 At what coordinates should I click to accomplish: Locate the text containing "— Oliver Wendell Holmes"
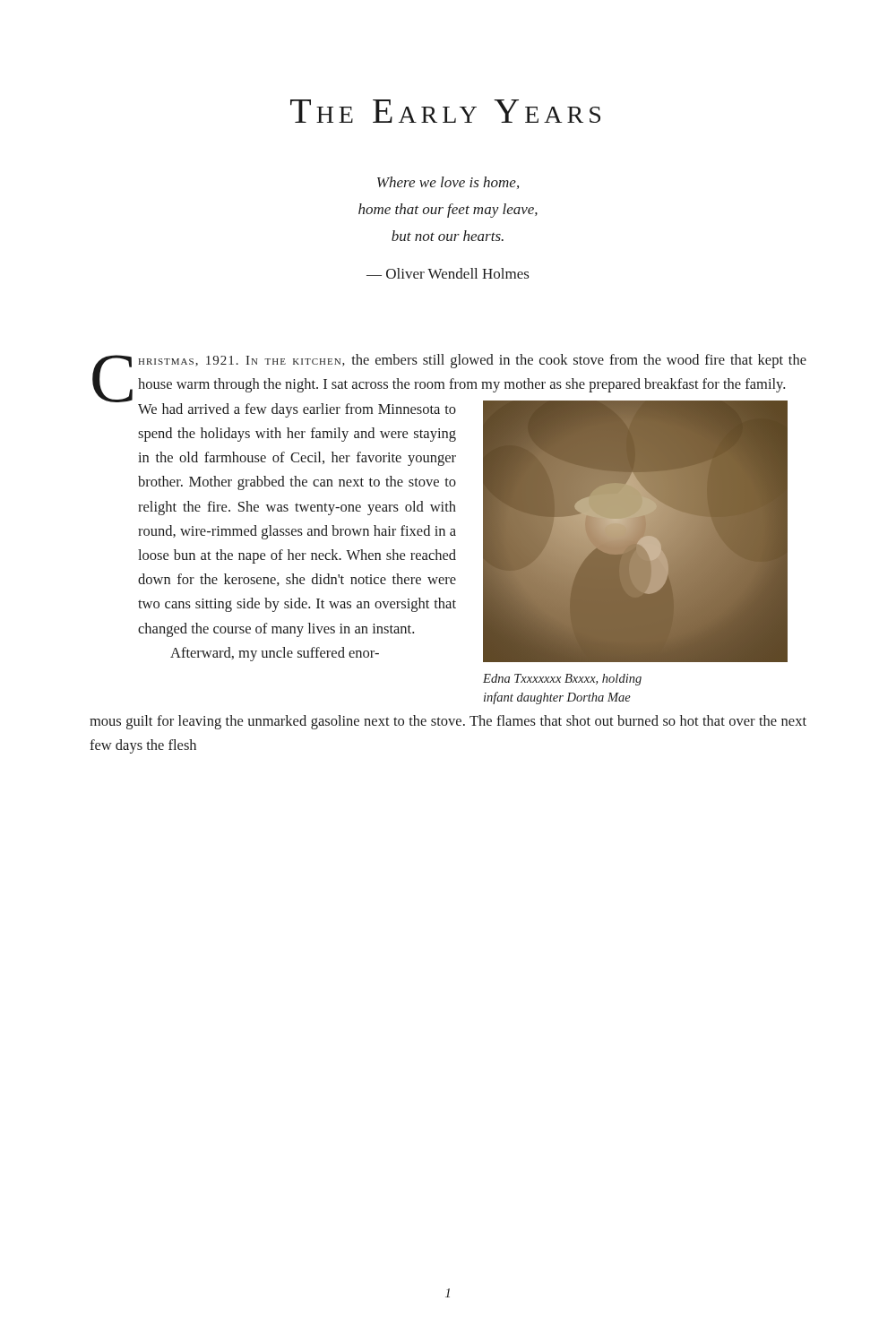(448, 274)
